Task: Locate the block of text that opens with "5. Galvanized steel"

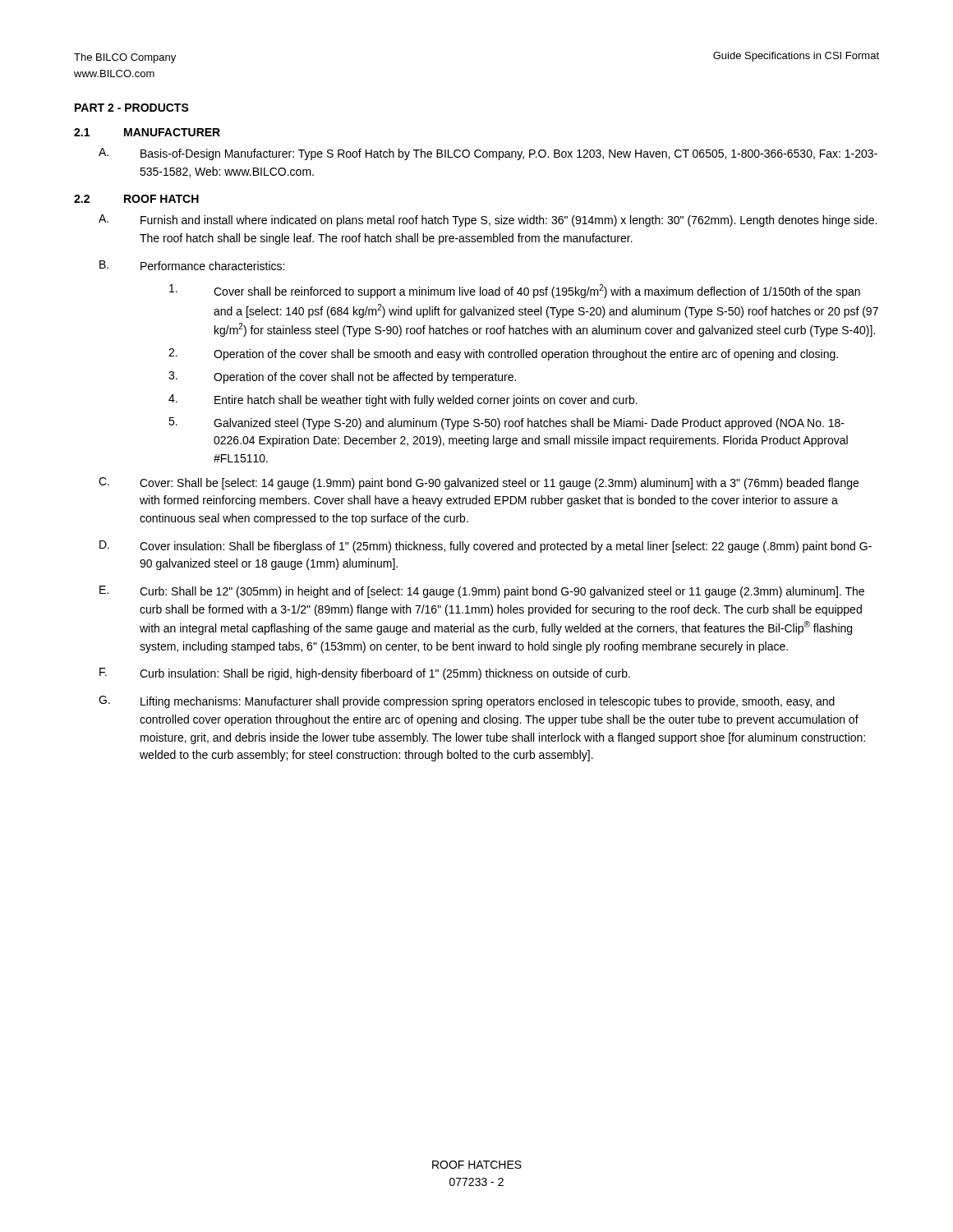Action: pyautogui.click(x=524, y=441)
